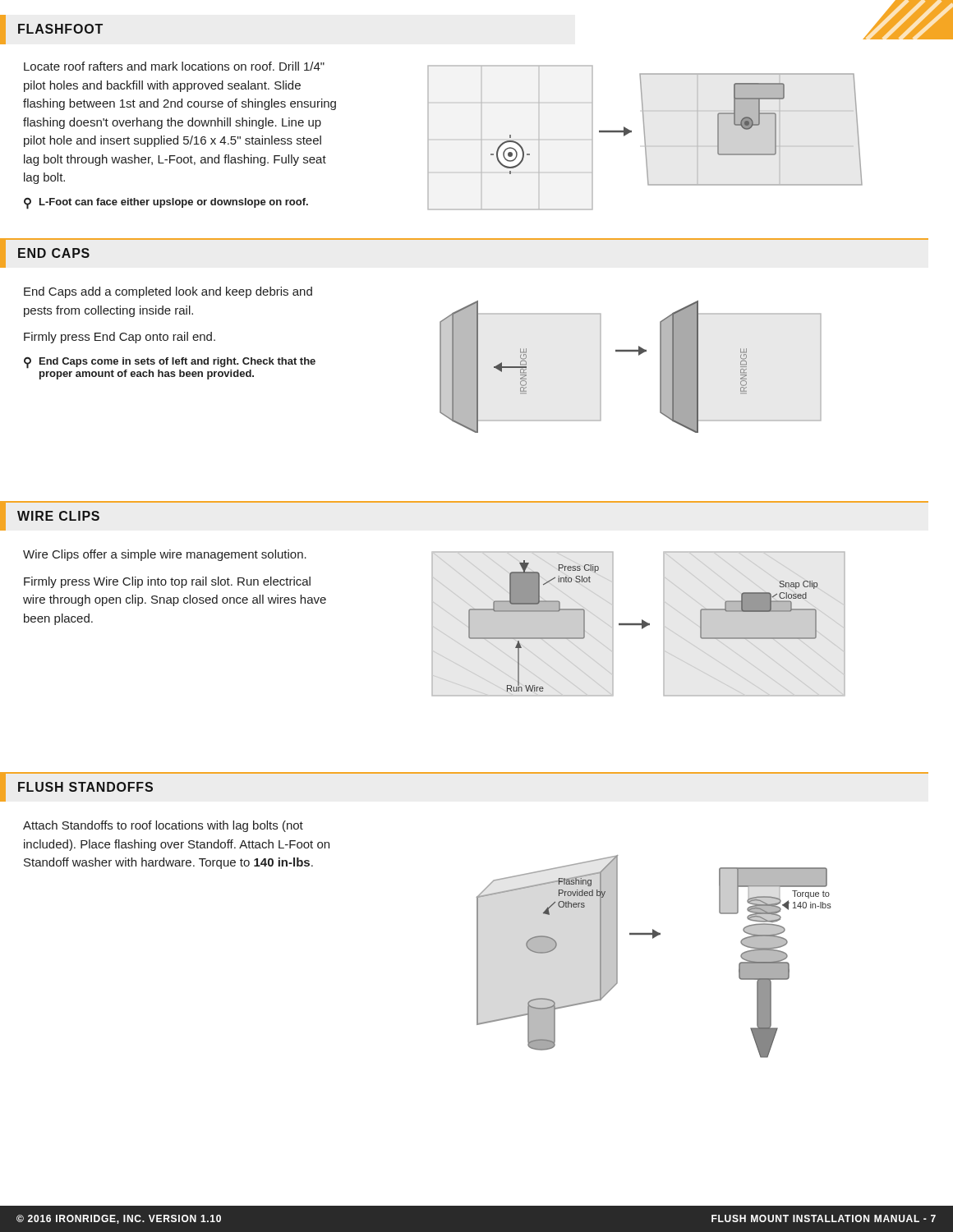Find the element starting "FLUSH STANDOFFS"
This screenshot has height=1232, width=953.
(86, 787)
